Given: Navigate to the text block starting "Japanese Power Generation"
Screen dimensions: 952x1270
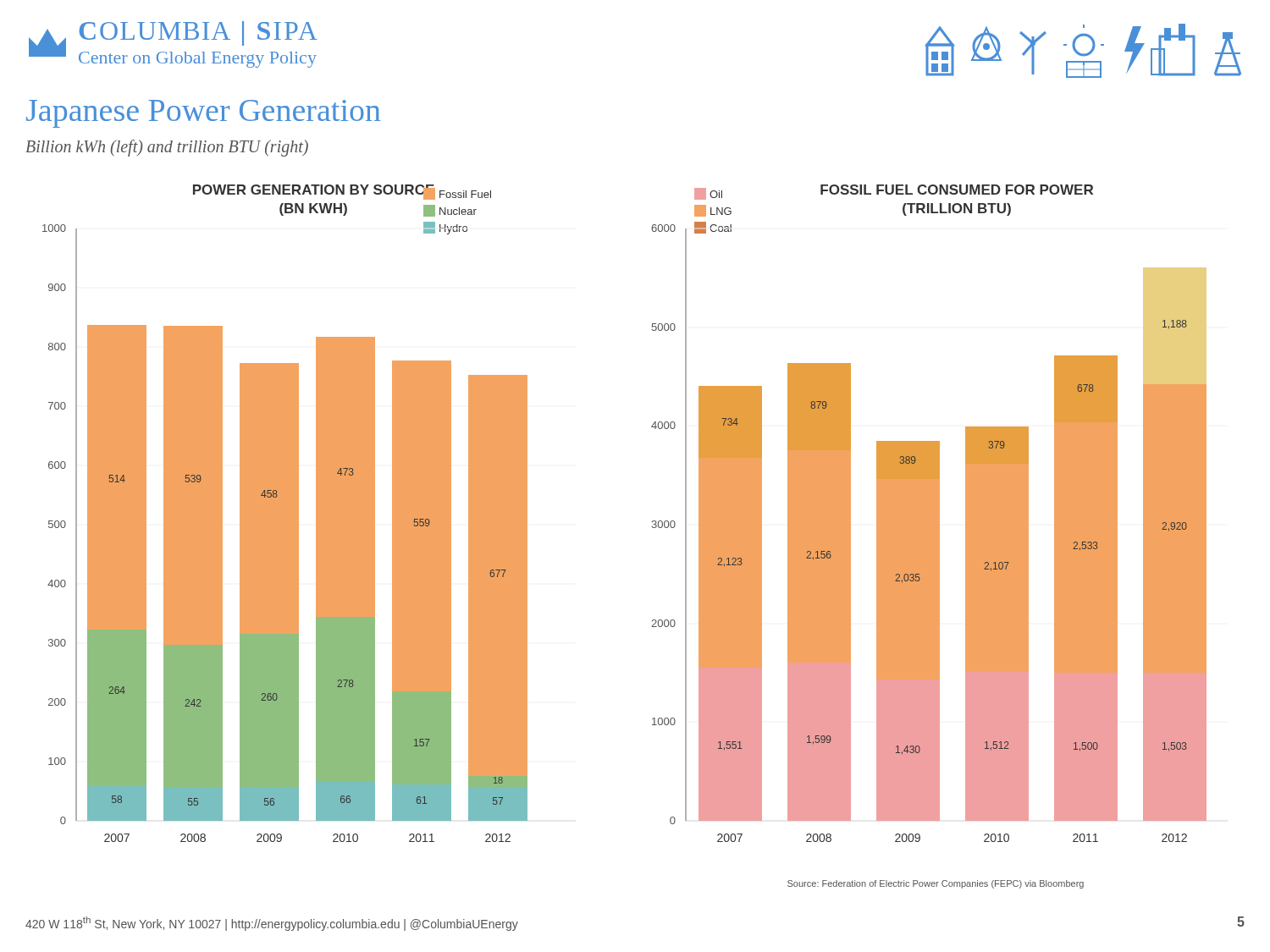Looking at the screenshot, I should [203, 110].
